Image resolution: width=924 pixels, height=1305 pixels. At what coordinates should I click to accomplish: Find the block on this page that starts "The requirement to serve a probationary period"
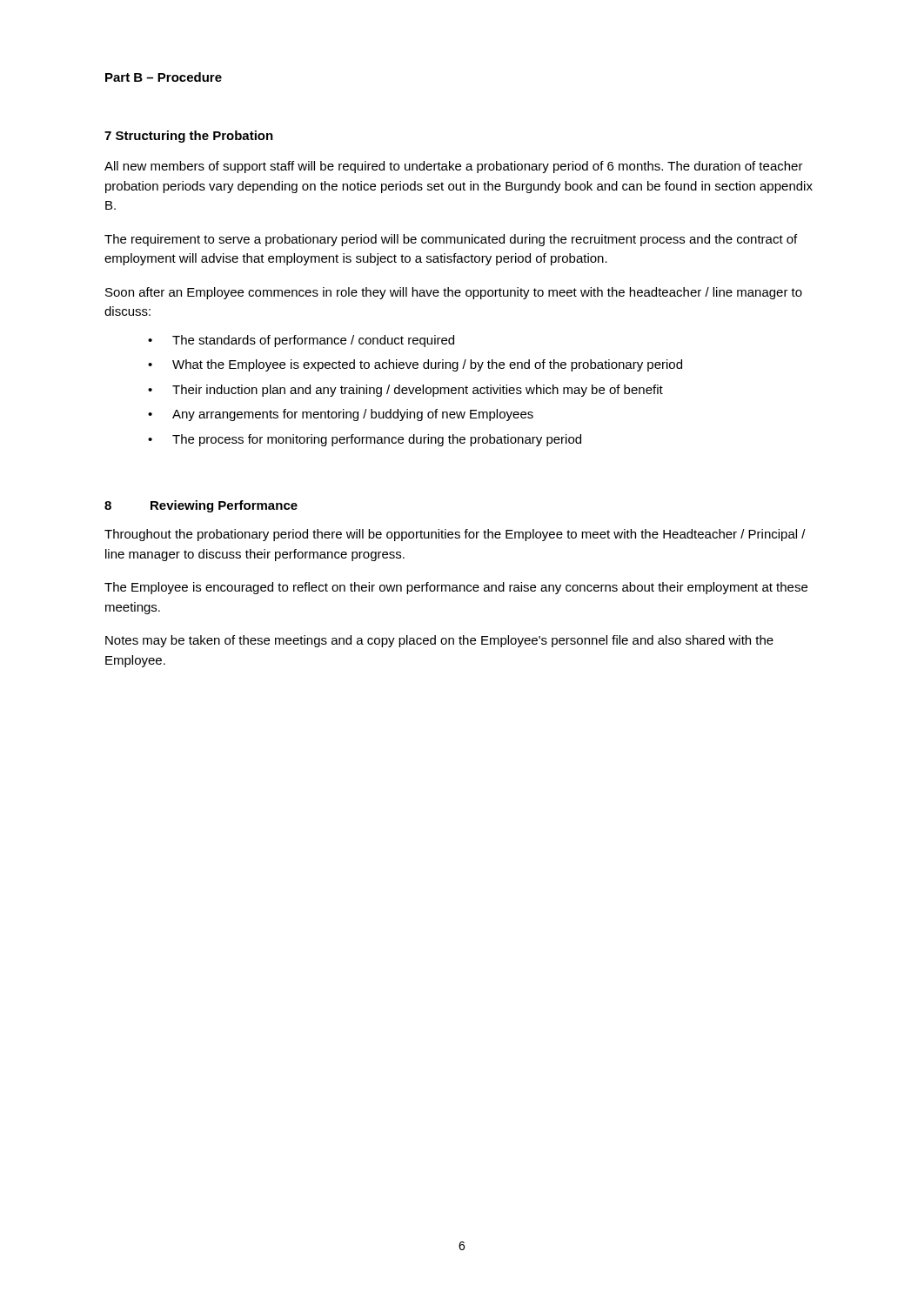(451, 248)
